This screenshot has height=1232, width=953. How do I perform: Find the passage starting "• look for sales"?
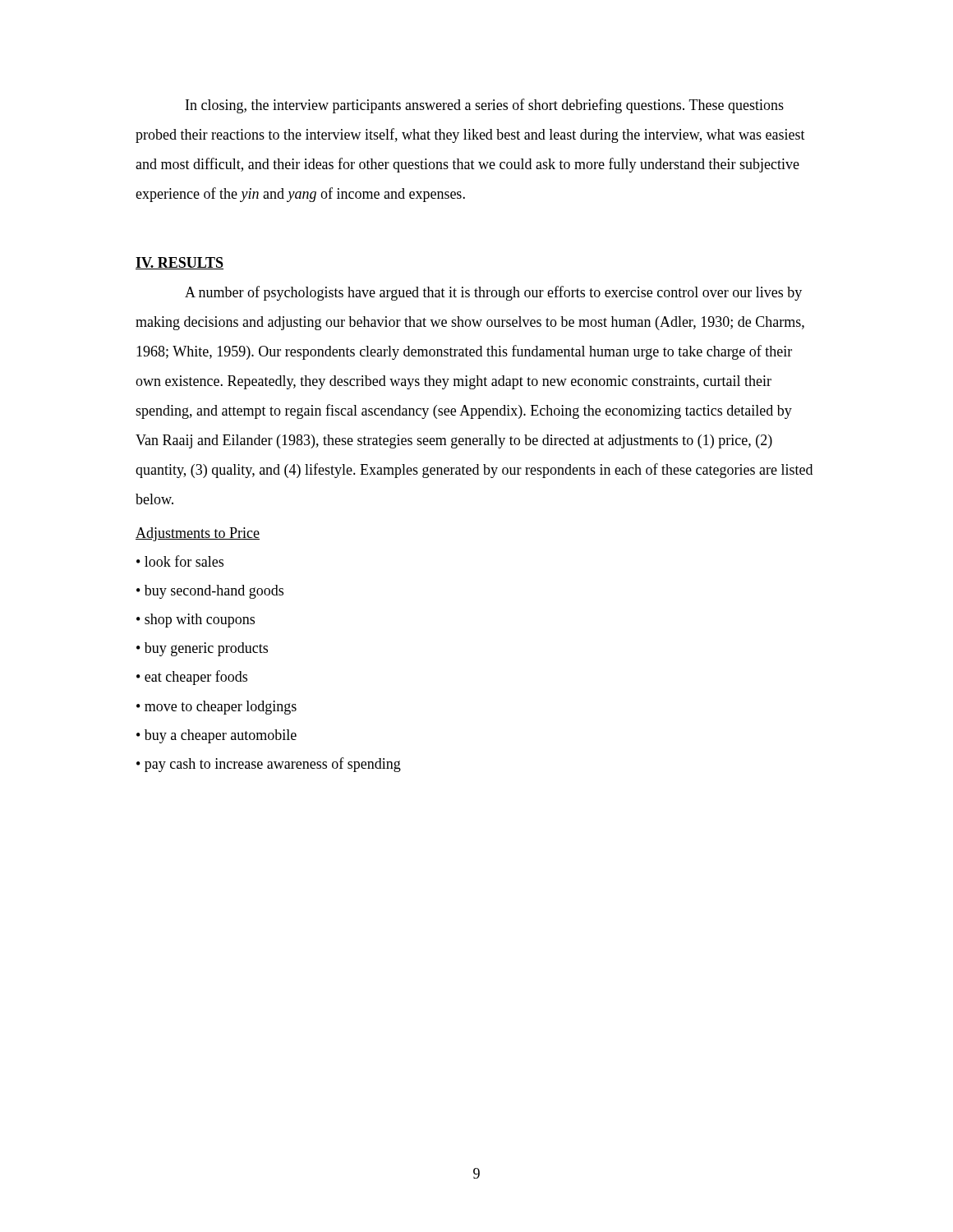coord(180,562)
